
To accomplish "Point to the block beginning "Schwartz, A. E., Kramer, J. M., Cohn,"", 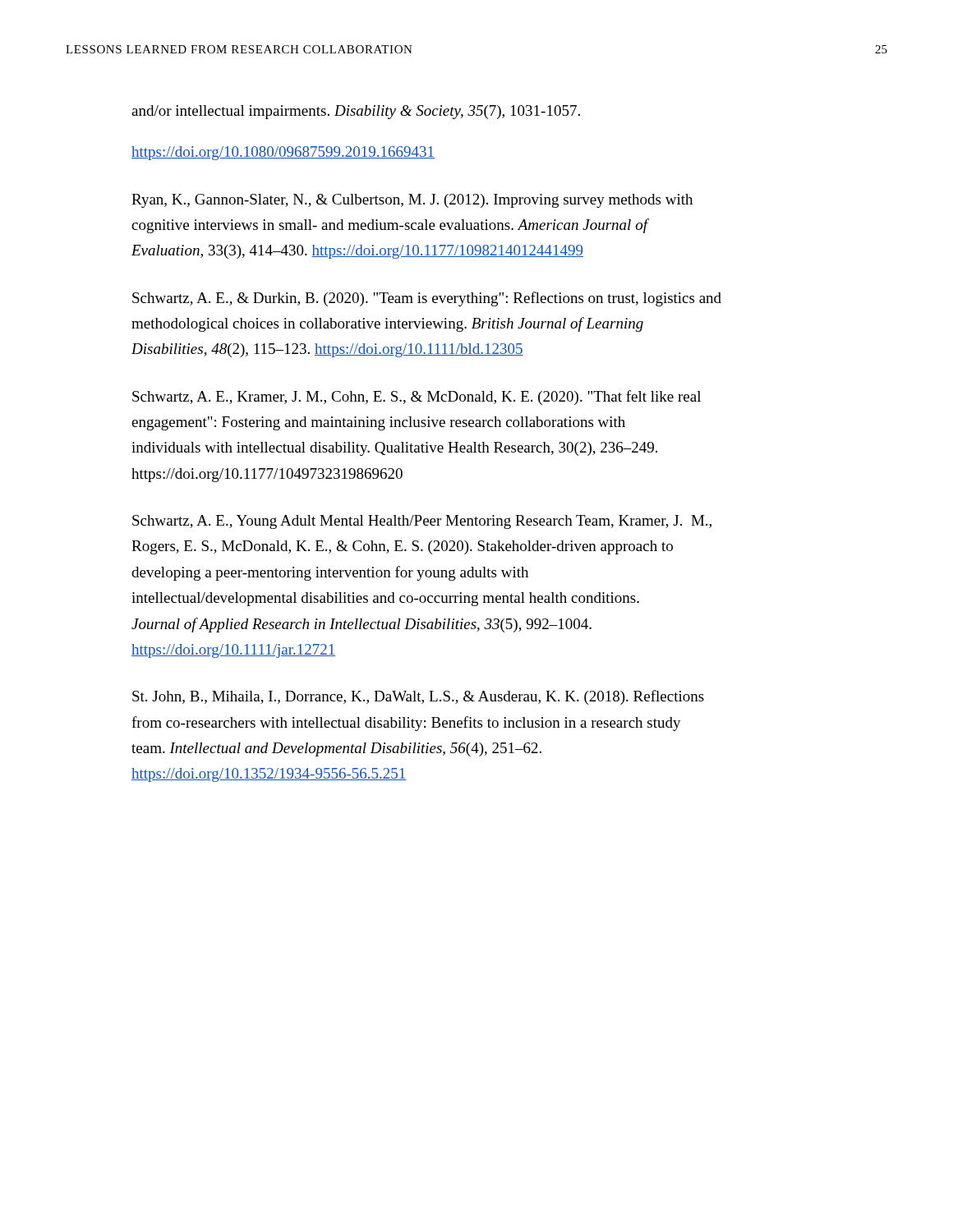I will coord(509,437).
